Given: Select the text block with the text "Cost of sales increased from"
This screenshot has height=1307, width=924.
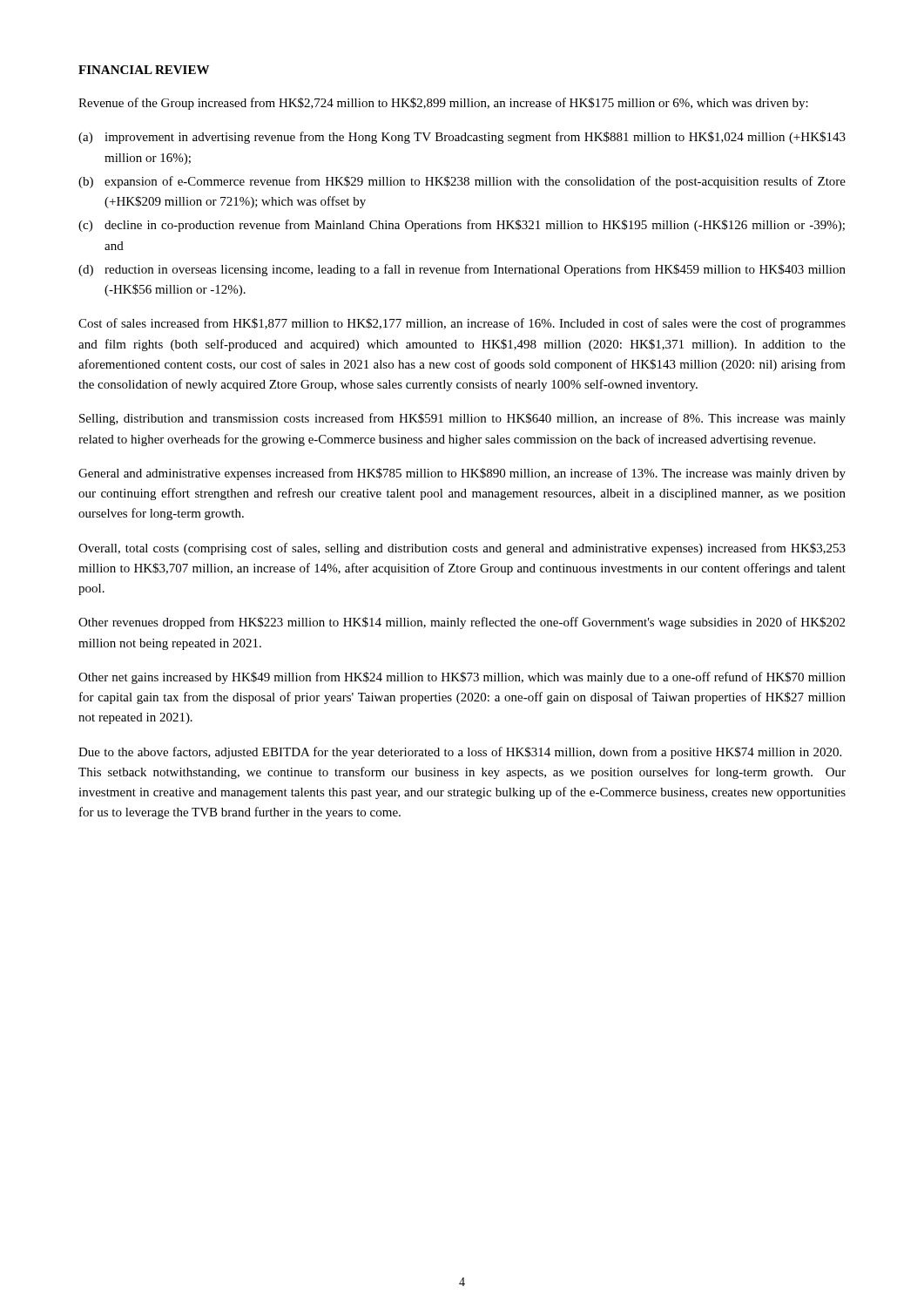Looking at the screenshot, I should point(462,354).
